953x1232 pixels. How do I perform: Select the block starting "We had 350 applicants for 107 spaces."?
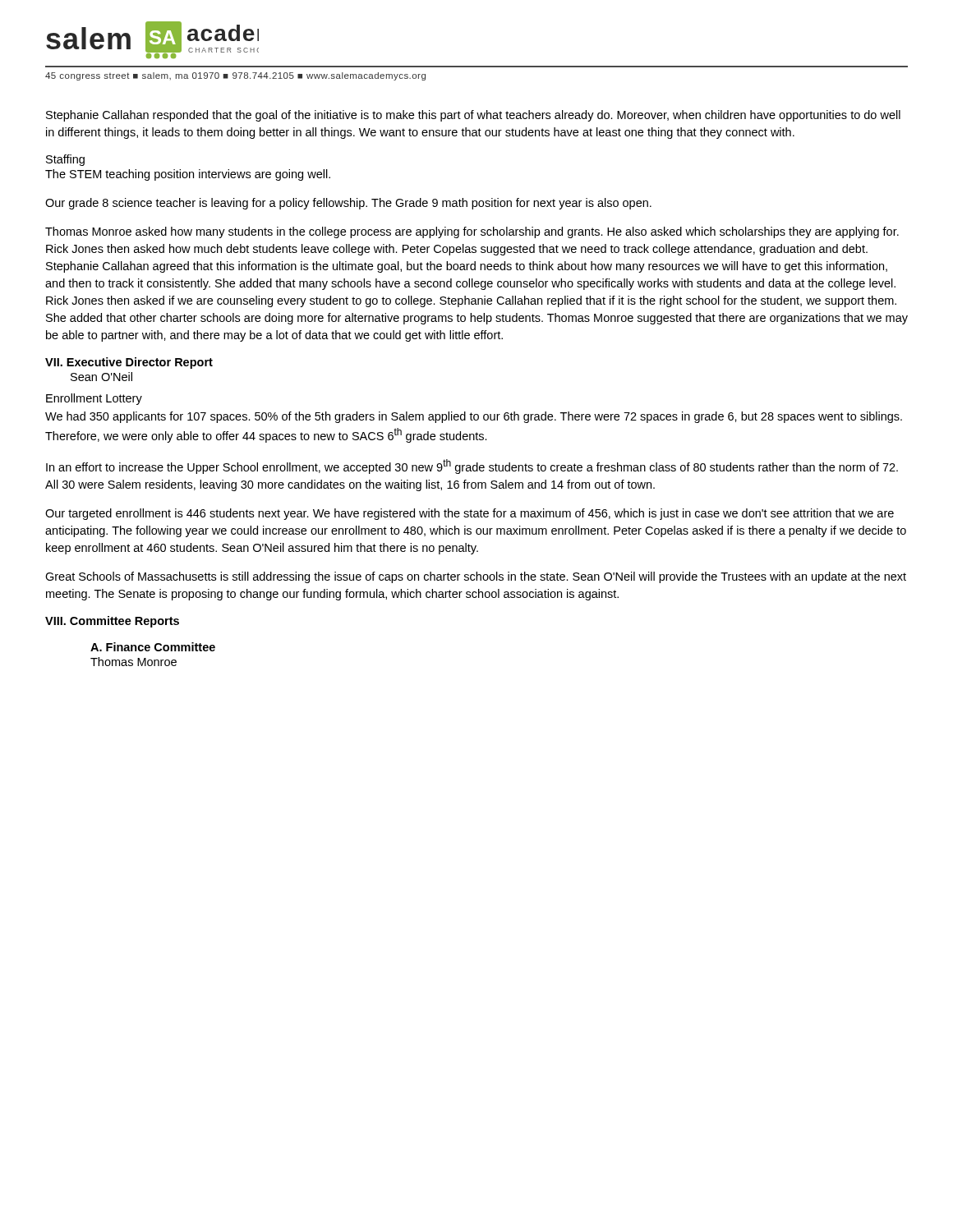point(474,426)
